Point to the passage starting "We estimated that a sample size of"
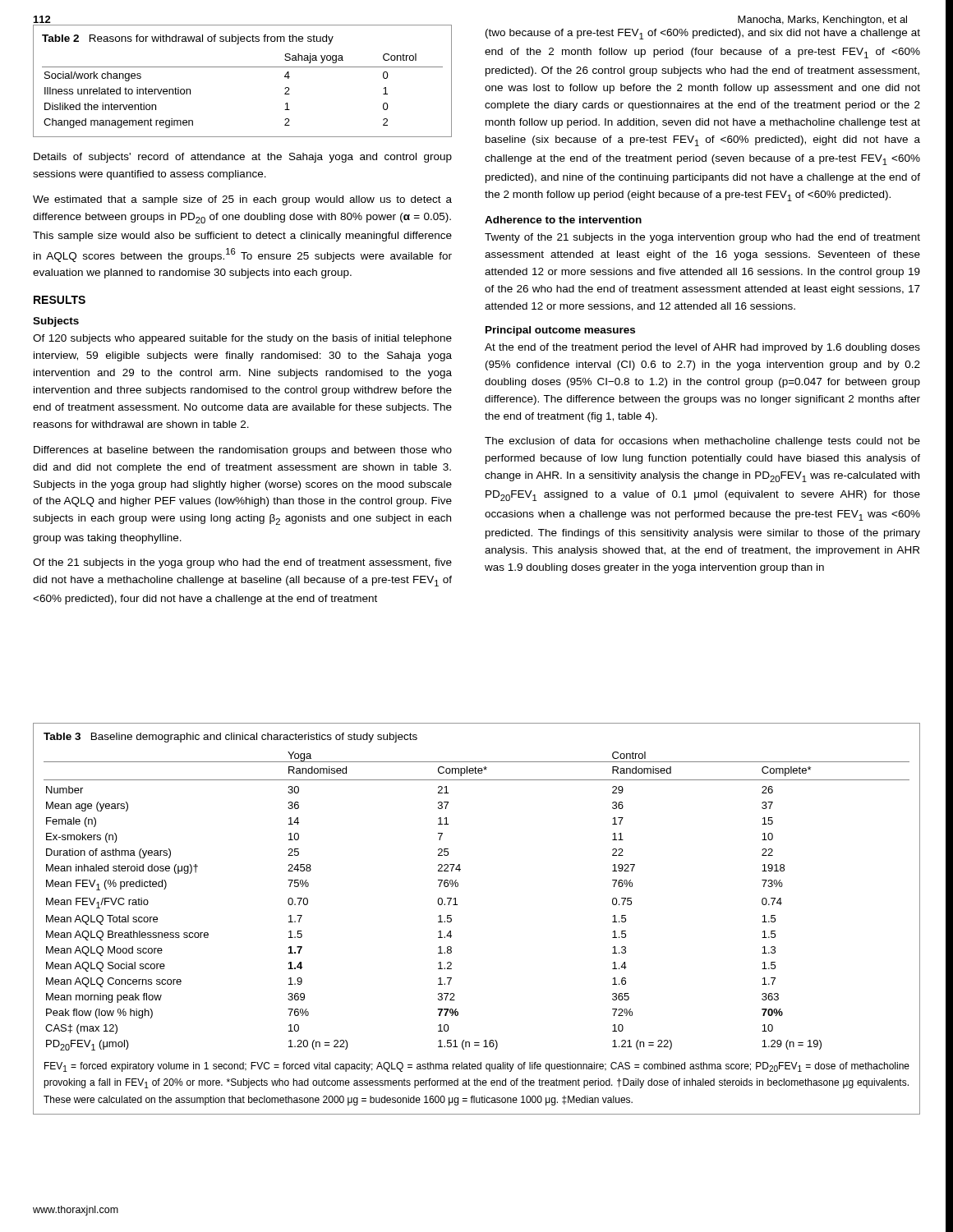Image resolution: width=953 pixels, height=1232 pixels. [x=242, y=236]
